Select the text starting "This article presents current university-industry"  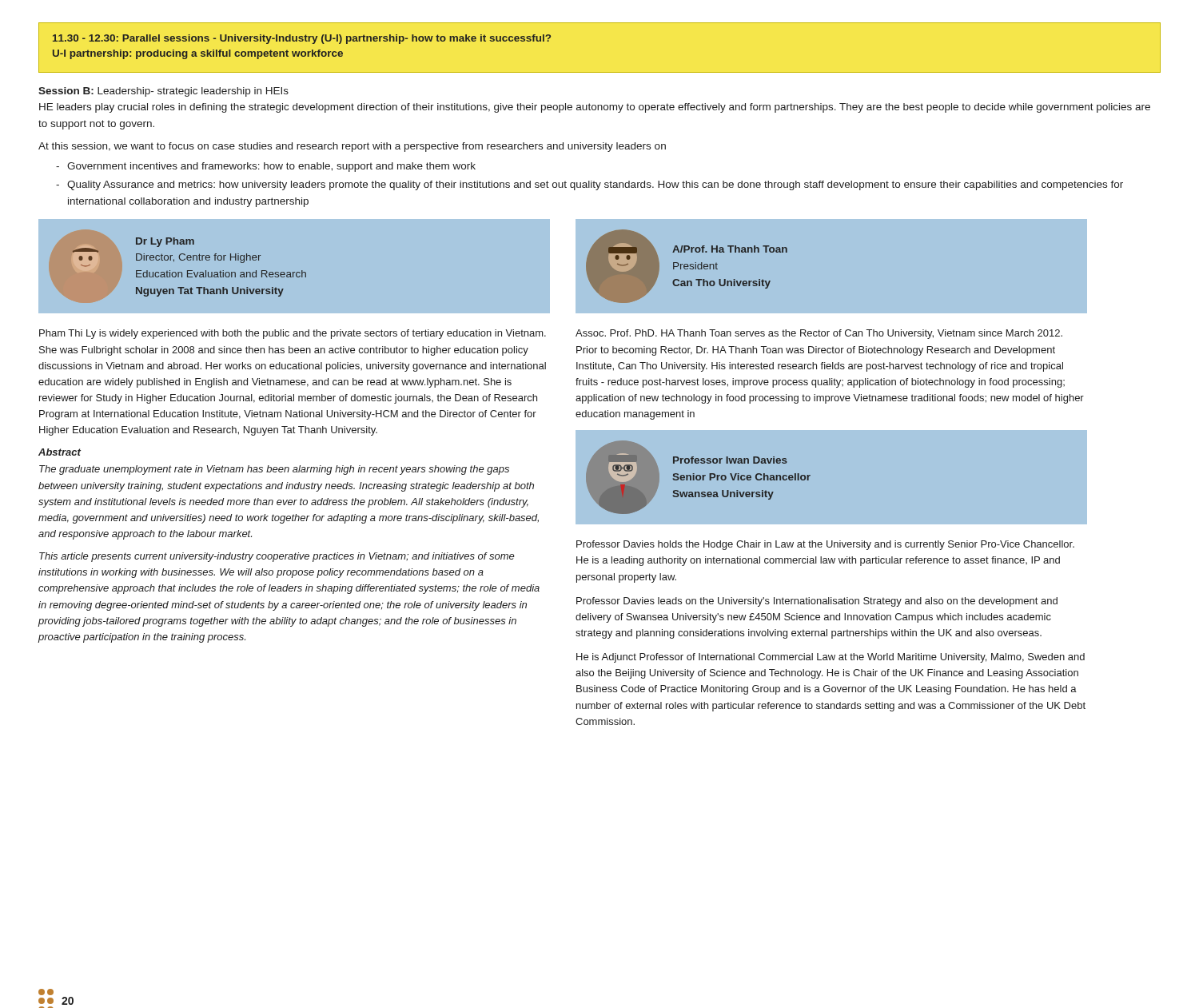pyautogui.click(x=289, y=596)
